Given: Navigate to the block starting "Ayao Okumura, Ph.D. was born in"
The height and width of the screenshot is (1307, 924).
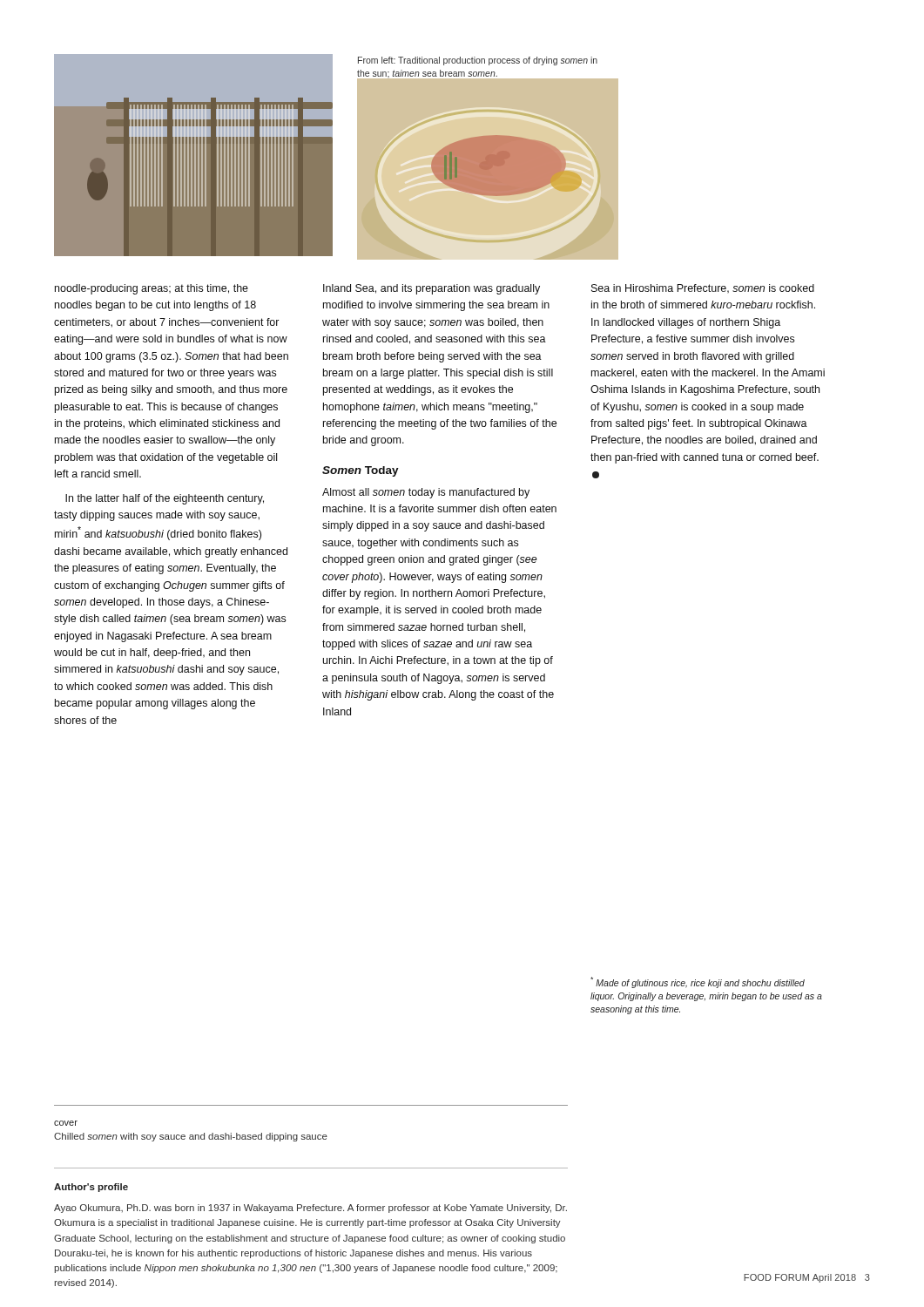Looking at the screenshot, I should click(x=311, y=1245).
